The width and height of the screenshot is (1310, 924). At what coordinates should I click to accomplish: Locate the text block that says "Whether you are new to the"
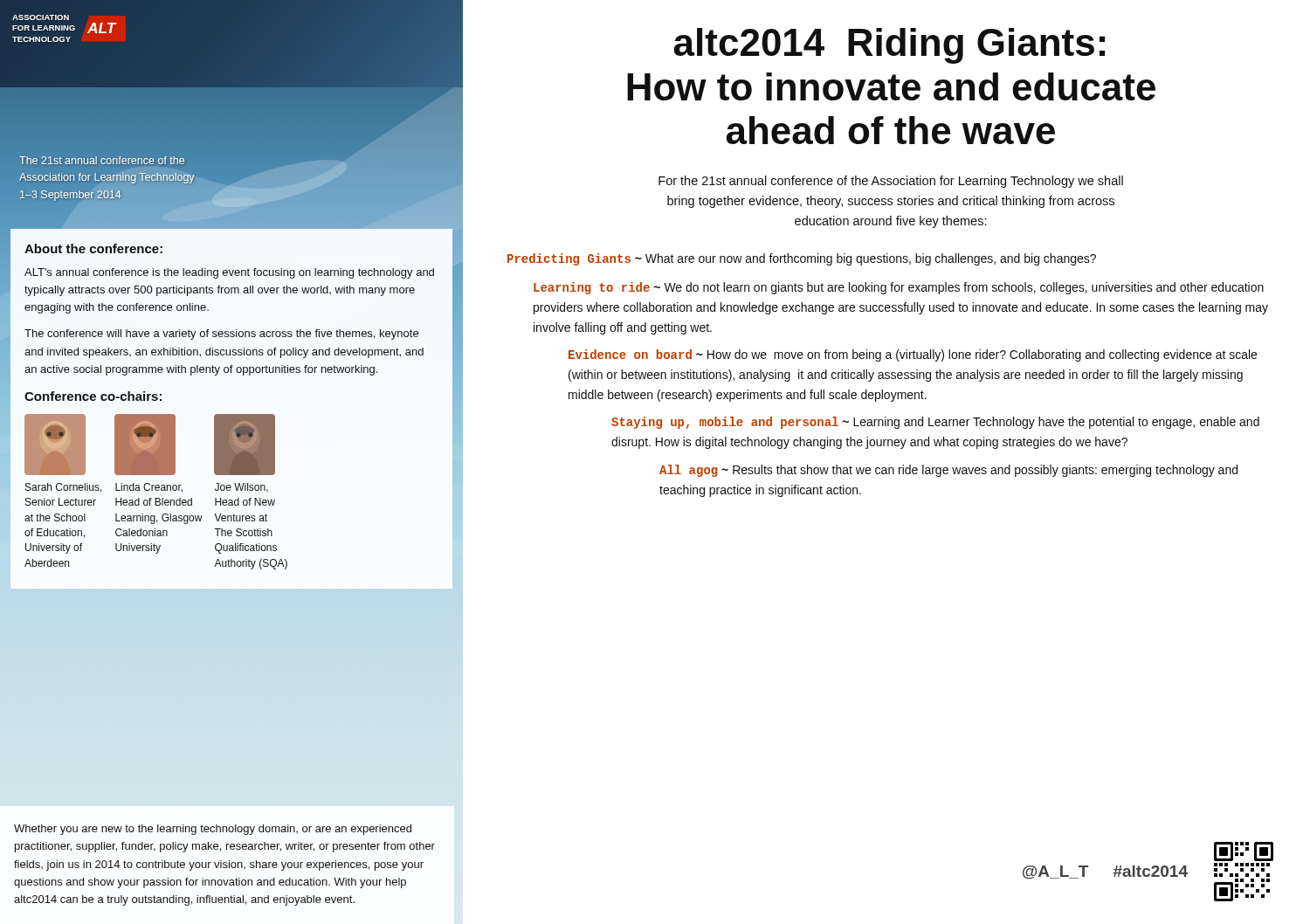pos(224,864)
